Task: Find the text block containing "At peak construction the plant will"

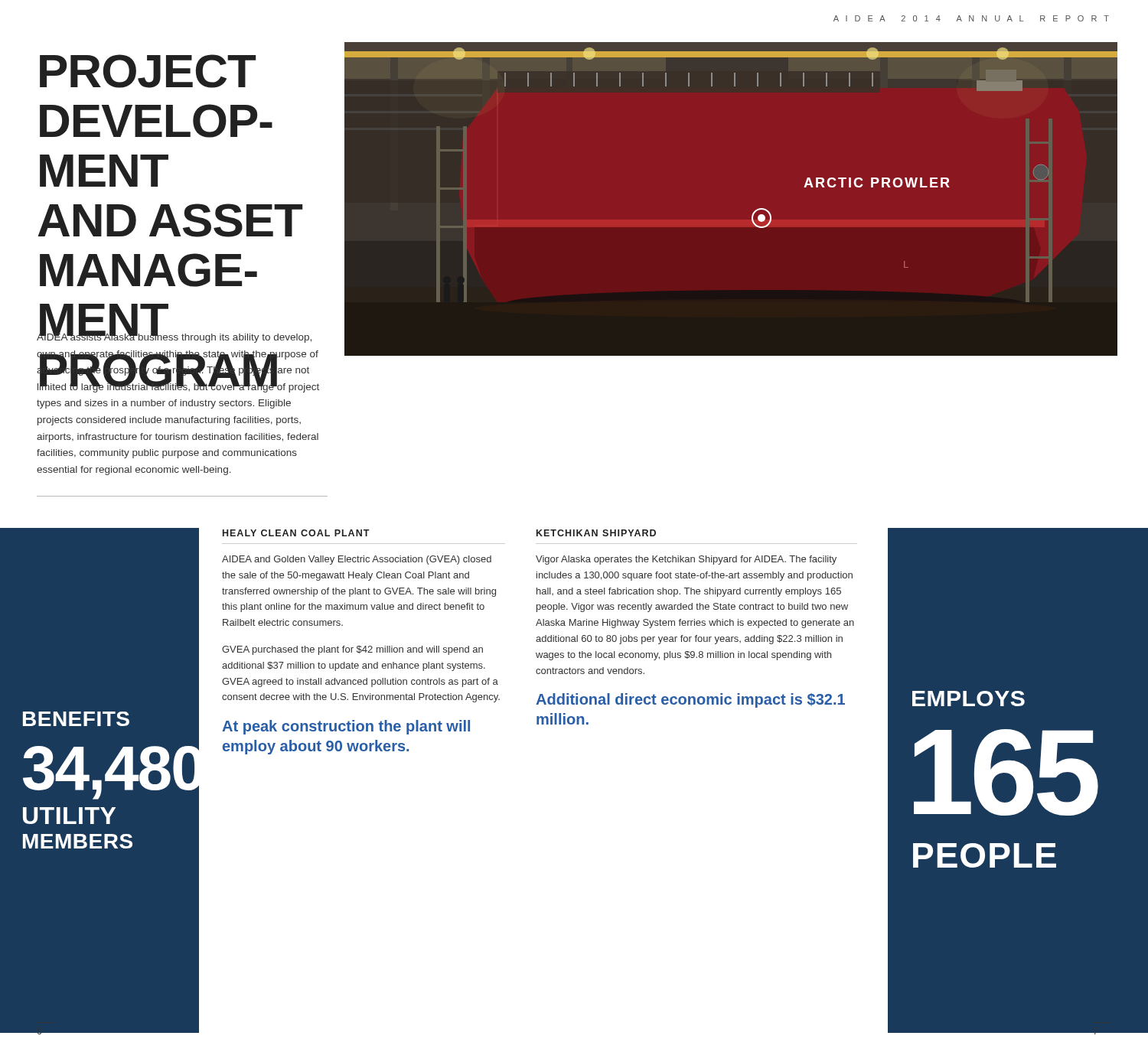Action: click(347, 736)
